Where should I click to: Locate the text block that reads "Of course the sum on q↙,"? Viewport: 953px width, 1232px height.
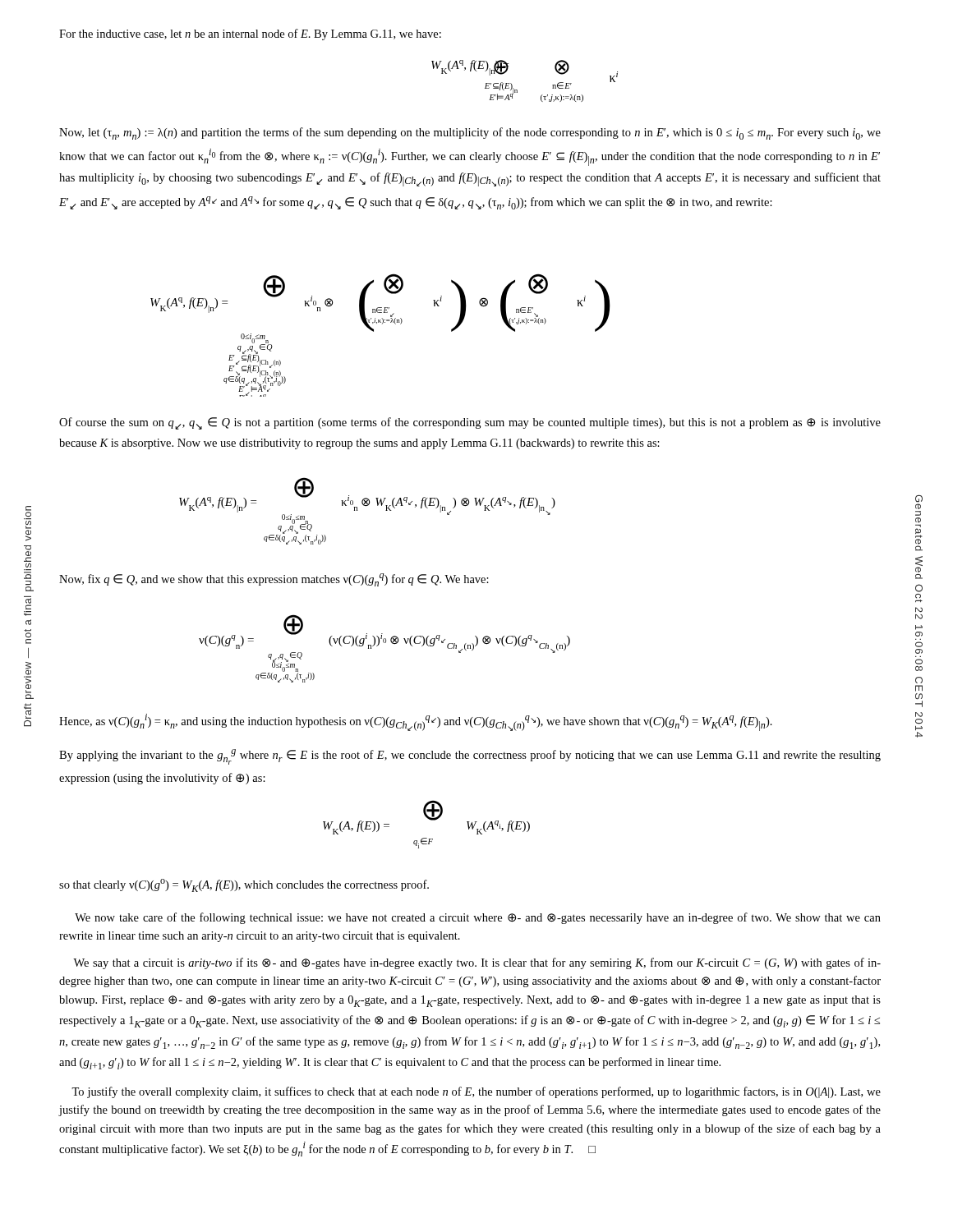470,433
